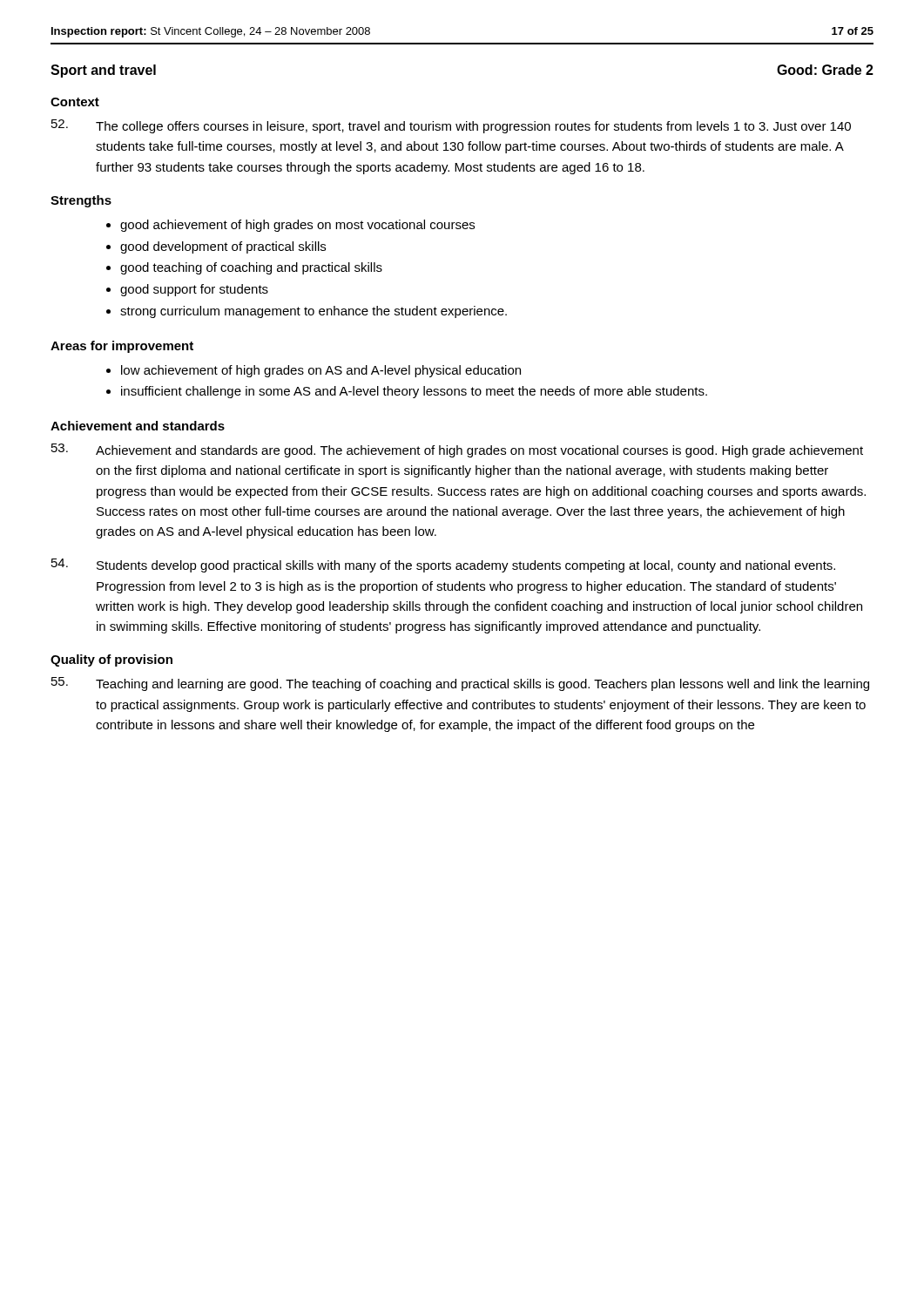Click on the text block containing "Teaching and learning are"
The image size is (924, 1307).
click(x=462, y=704)
